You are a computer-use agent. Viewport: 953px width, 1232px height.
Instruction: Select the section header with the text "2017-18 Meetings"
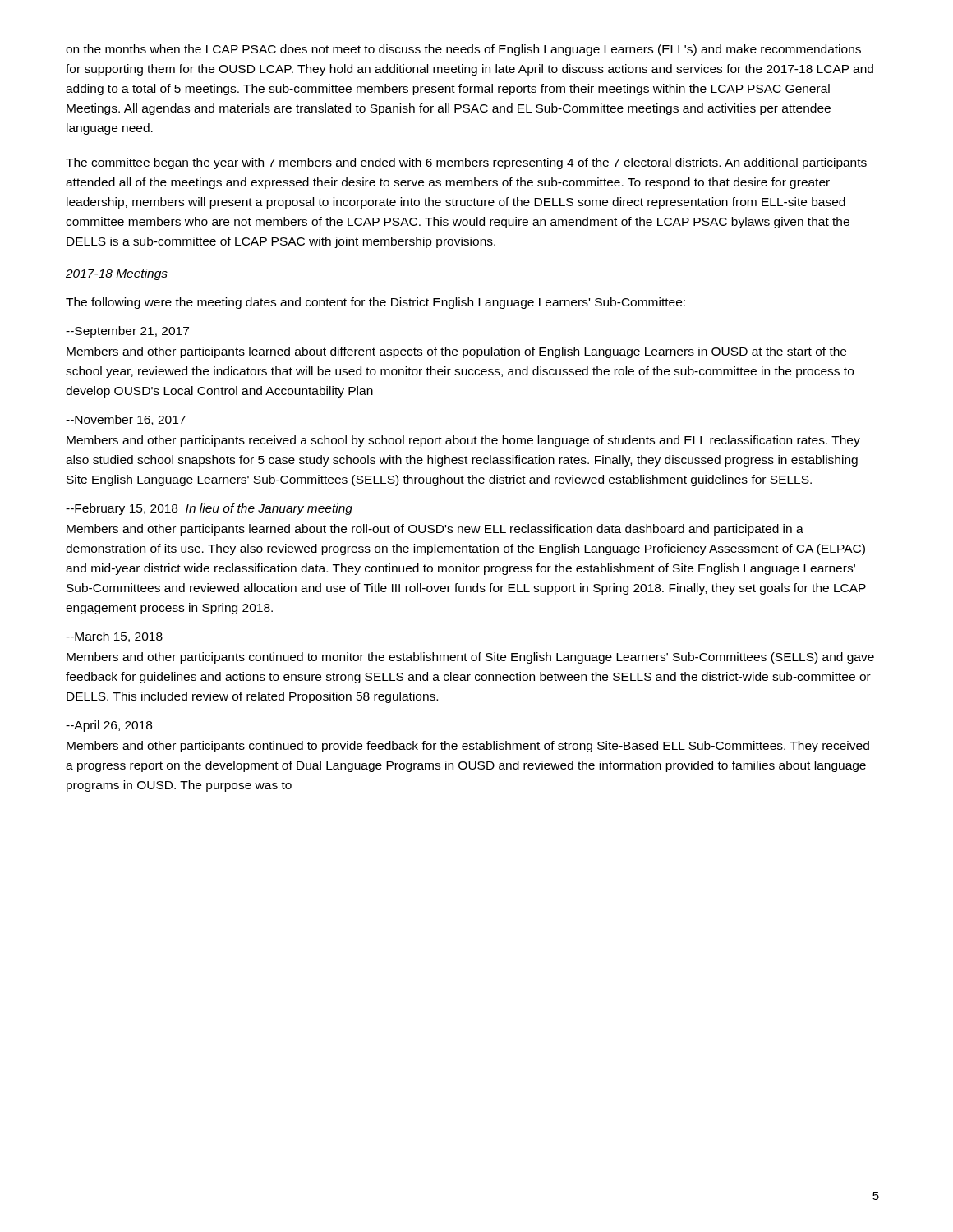pyautogui.click(x=117, y=273)
